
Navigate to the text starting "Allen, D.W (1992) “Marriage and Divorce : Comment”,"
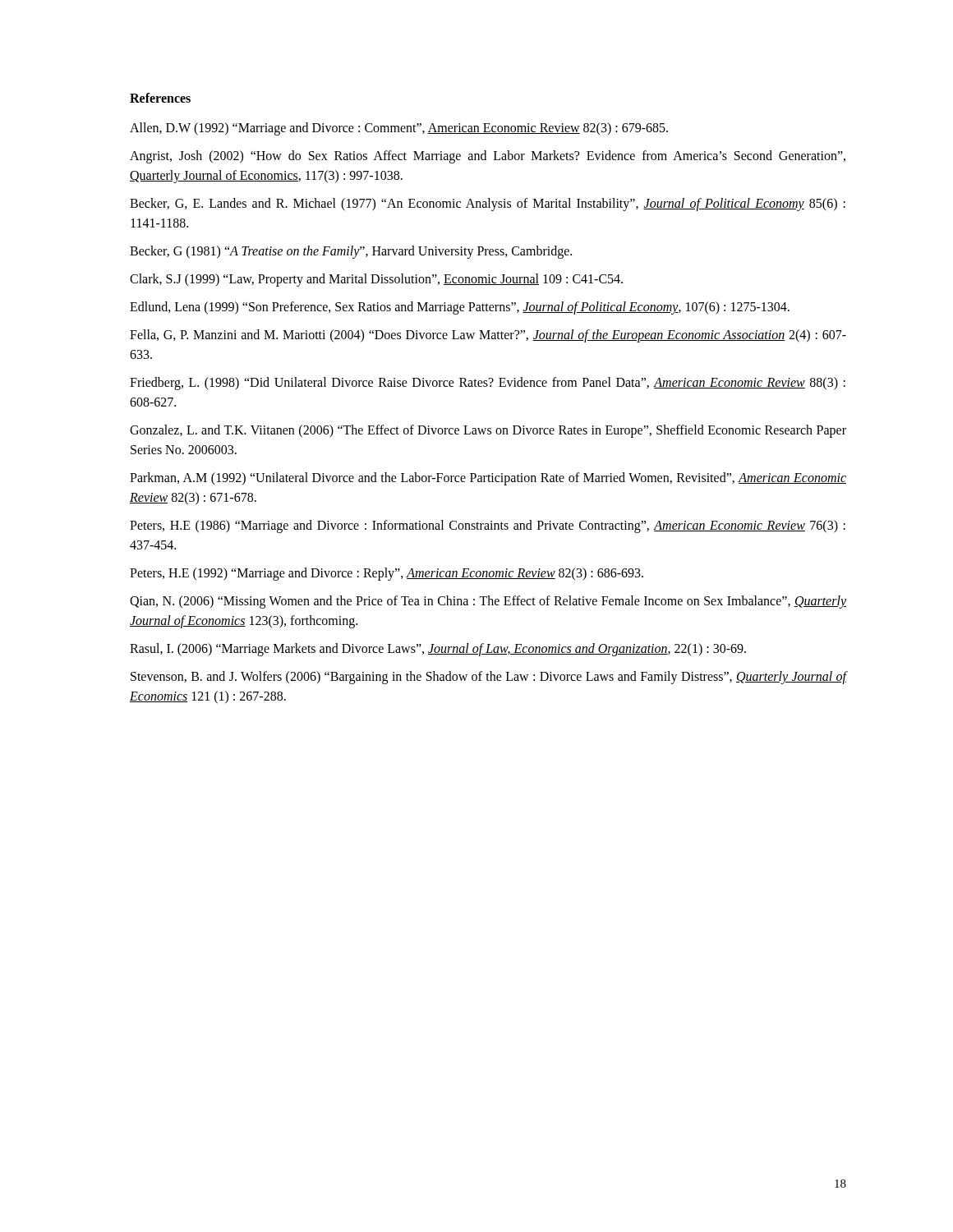click(x=399, y=128)
